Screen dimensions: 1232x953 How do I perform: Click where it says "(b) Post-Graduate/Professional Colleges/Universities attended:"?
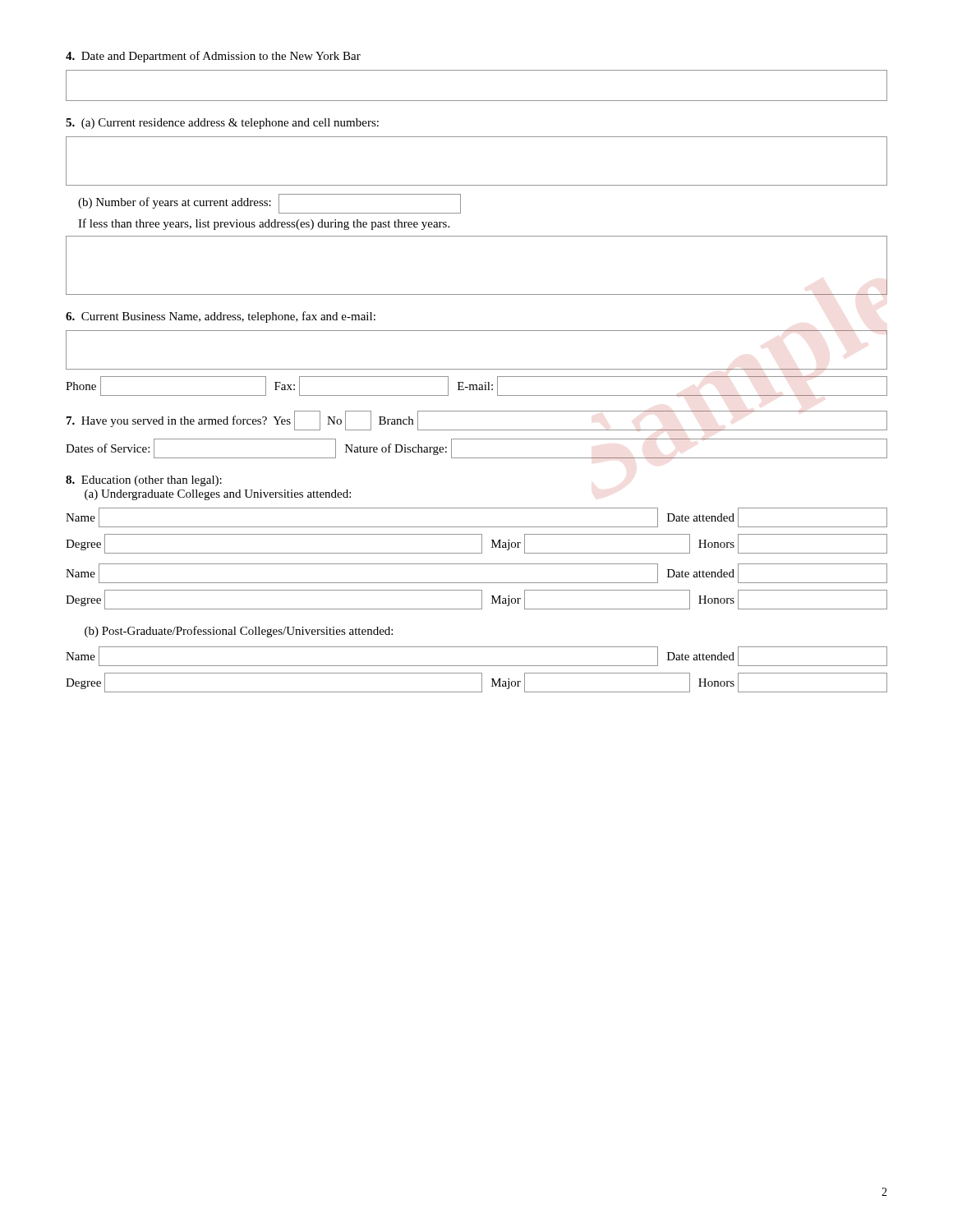[230, 631]
